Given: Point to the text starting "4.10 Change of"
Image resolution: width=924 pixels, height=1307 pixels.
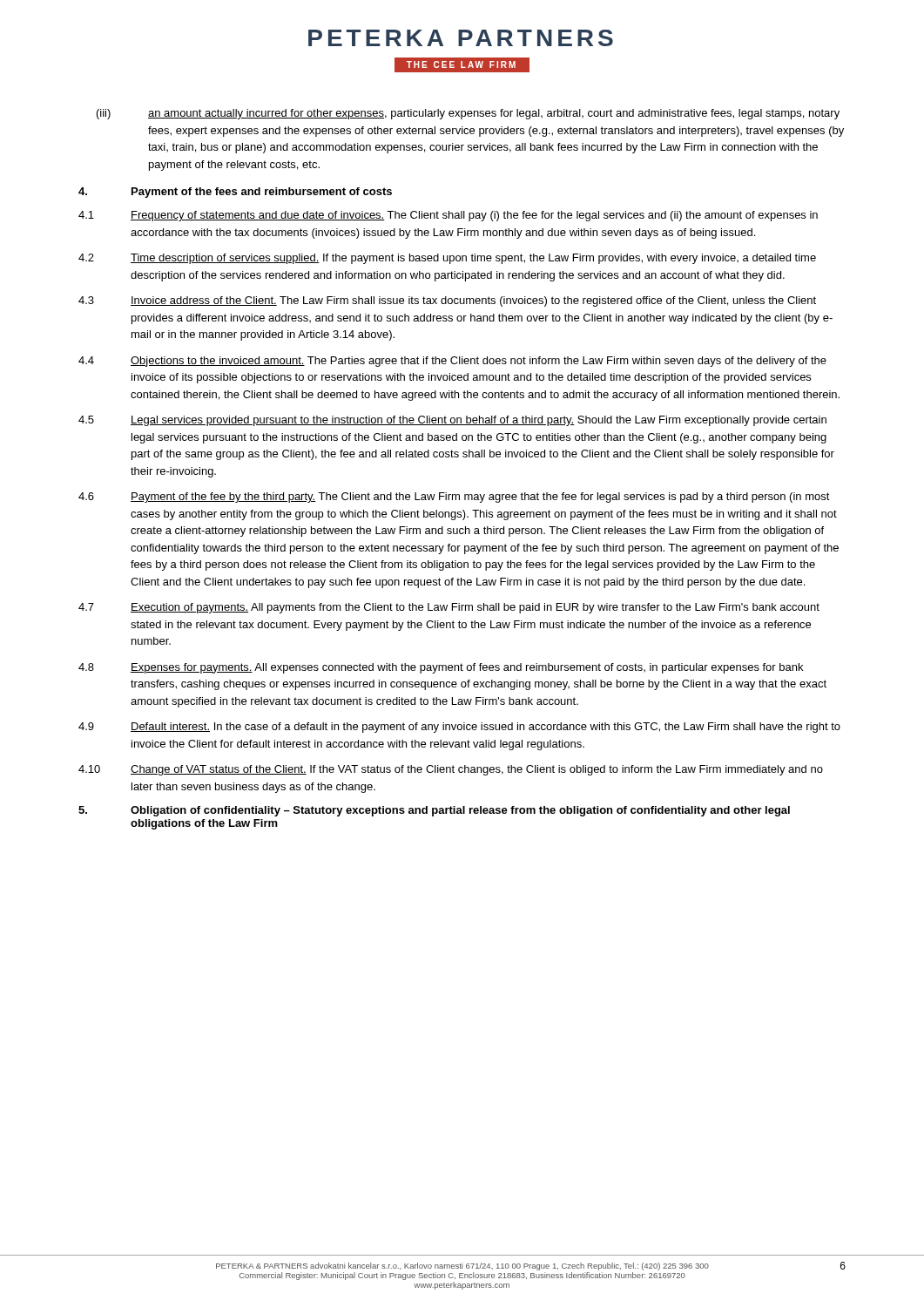Looking at the screenshot, I should (x=462, y=778).
